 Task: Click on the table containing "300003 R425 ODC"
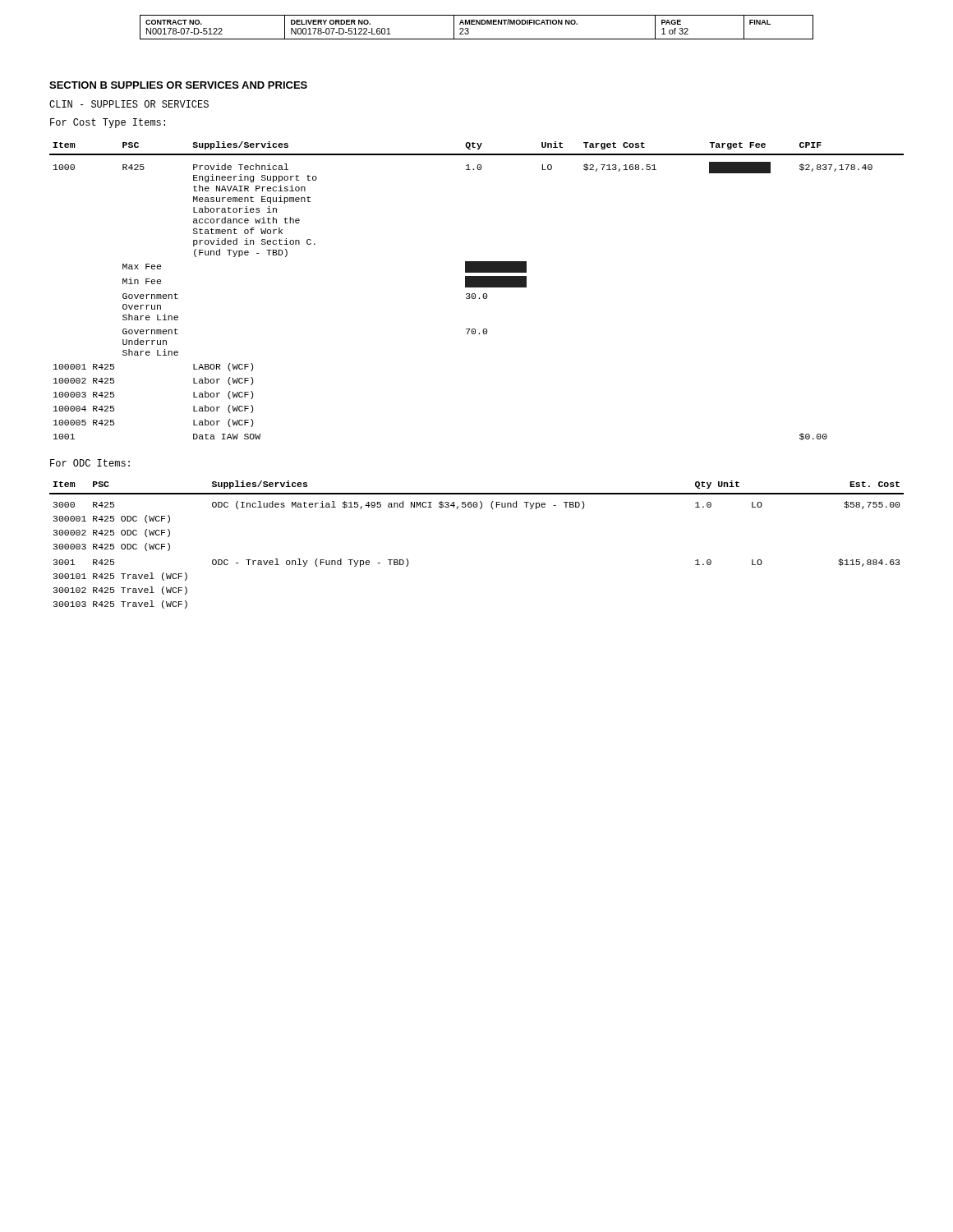476,544
